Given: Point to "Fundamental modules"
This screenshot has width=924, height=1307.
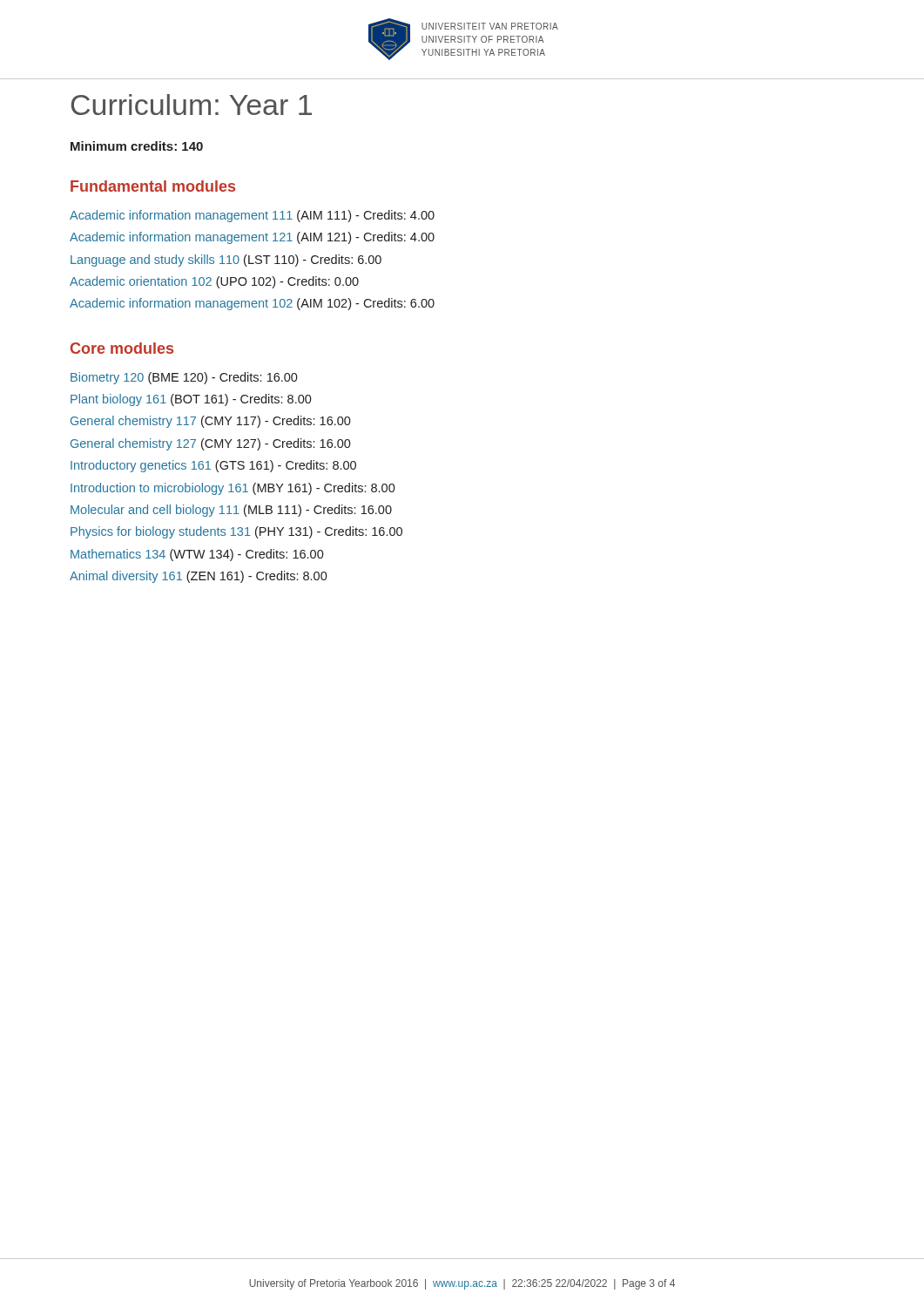Looking at the screenshot, I should [153, 186].
